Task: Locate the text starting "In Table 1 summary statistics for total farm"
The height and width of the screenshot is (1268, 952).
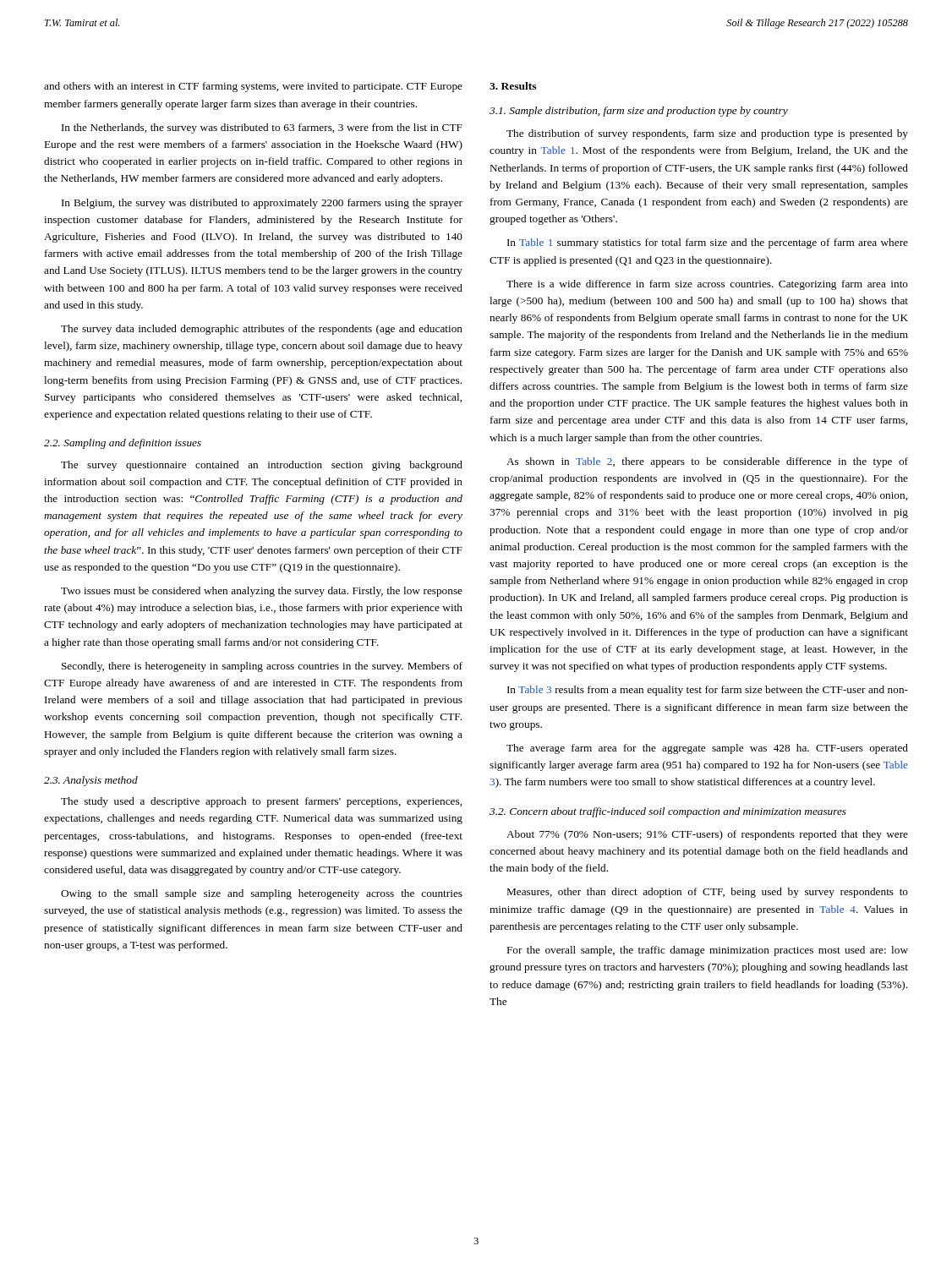Action: [x=699, y=252]
